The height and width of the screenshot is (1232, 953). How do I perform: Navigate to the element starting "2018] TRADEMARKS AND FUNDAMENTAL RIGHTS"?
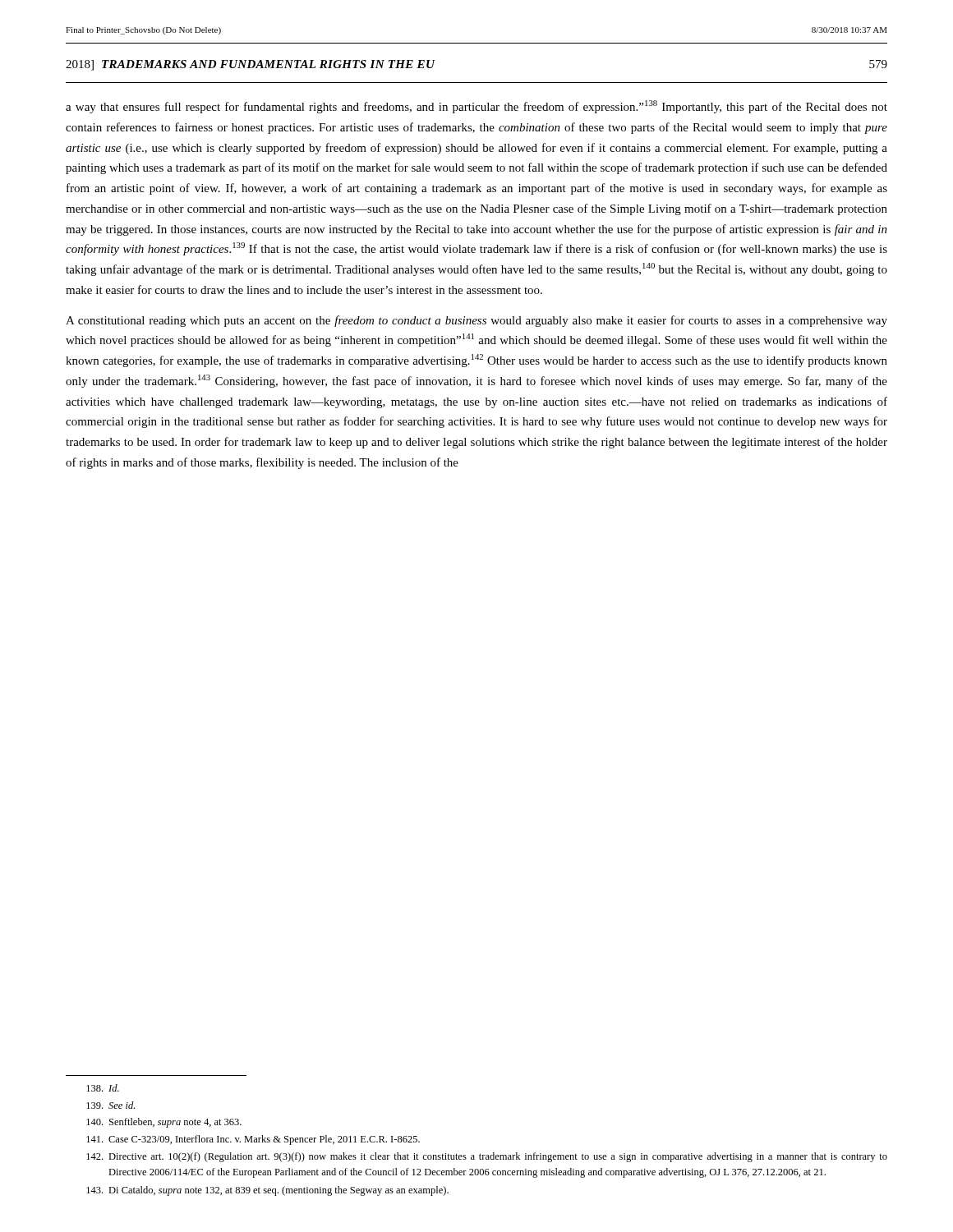point(257,66)
